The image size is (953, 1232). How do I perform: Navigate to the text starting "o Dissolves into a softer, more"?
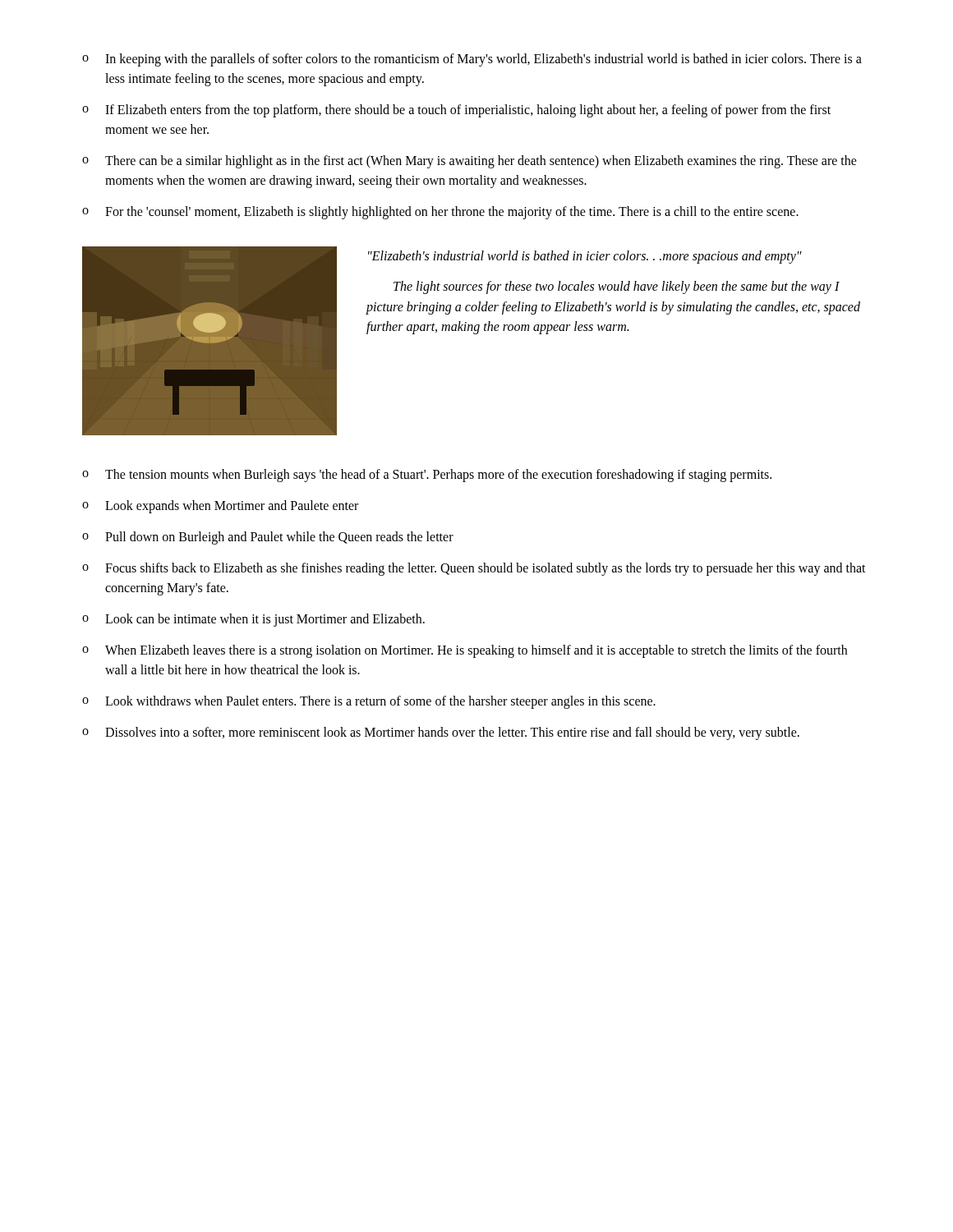[476, 733]
